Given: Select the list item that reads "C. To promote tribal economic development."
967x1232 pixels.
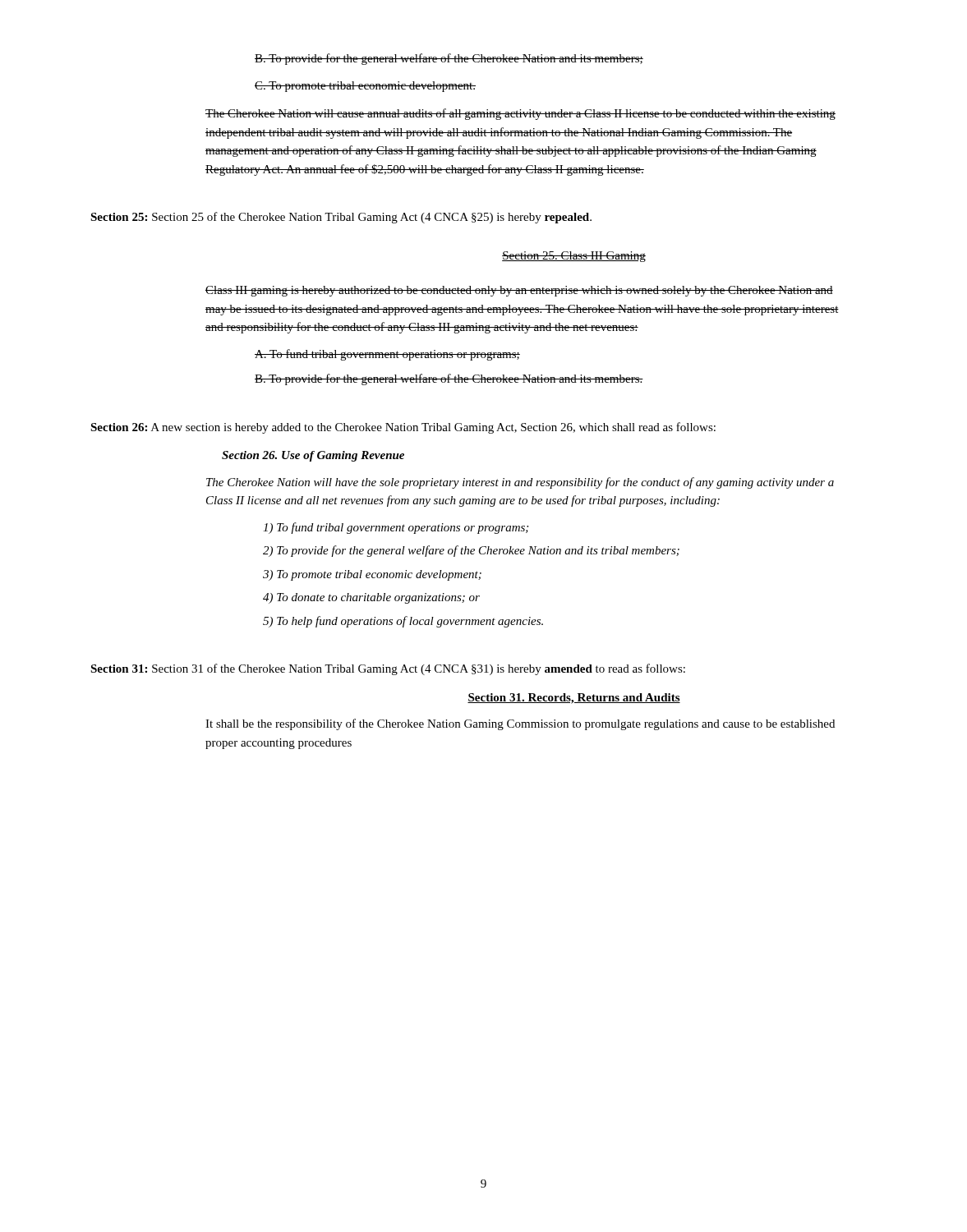Looking at the screenshot, I should click(365, 85).
